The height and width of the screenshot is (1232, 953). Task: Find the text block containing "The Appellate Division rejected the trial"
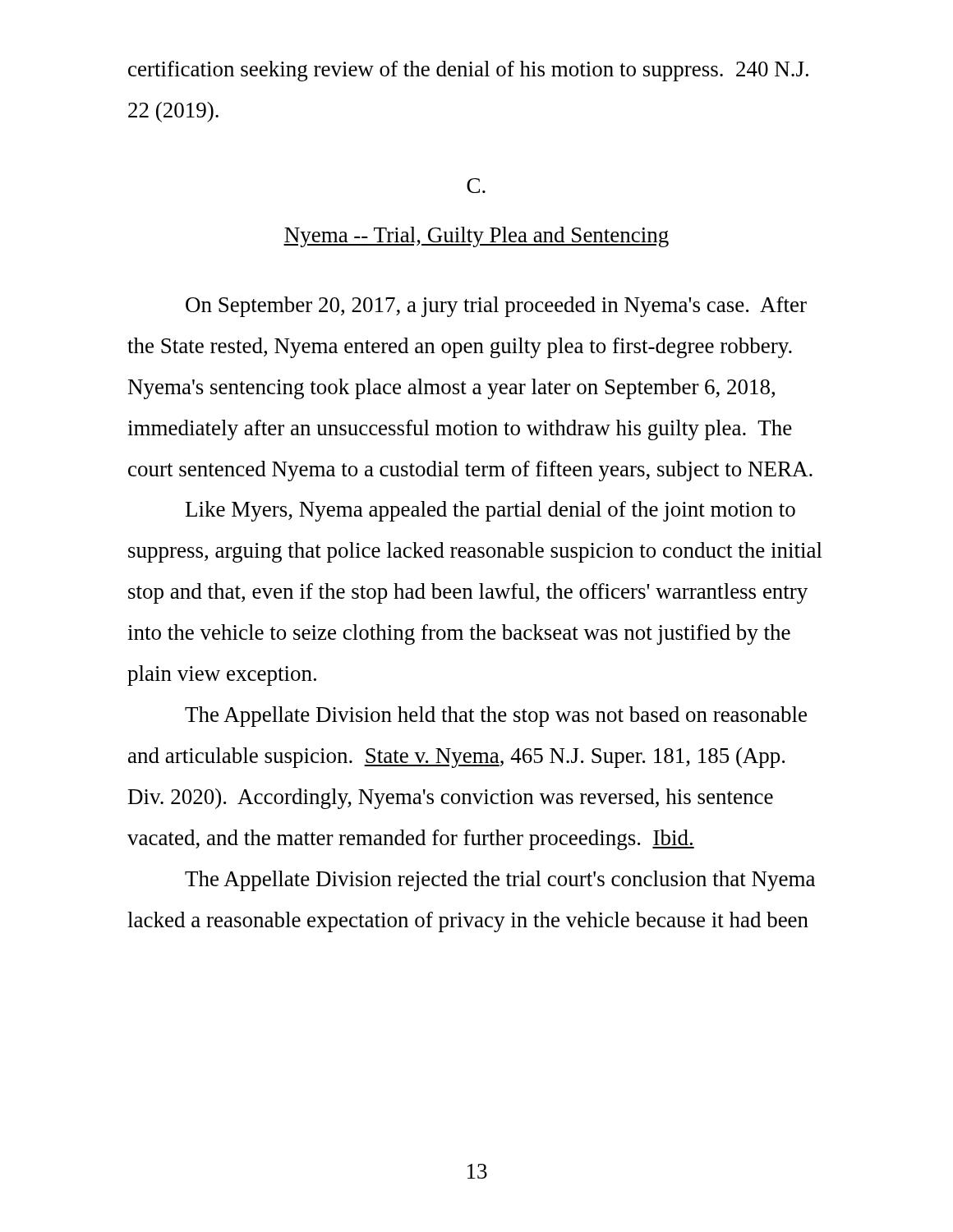[500, 881]
